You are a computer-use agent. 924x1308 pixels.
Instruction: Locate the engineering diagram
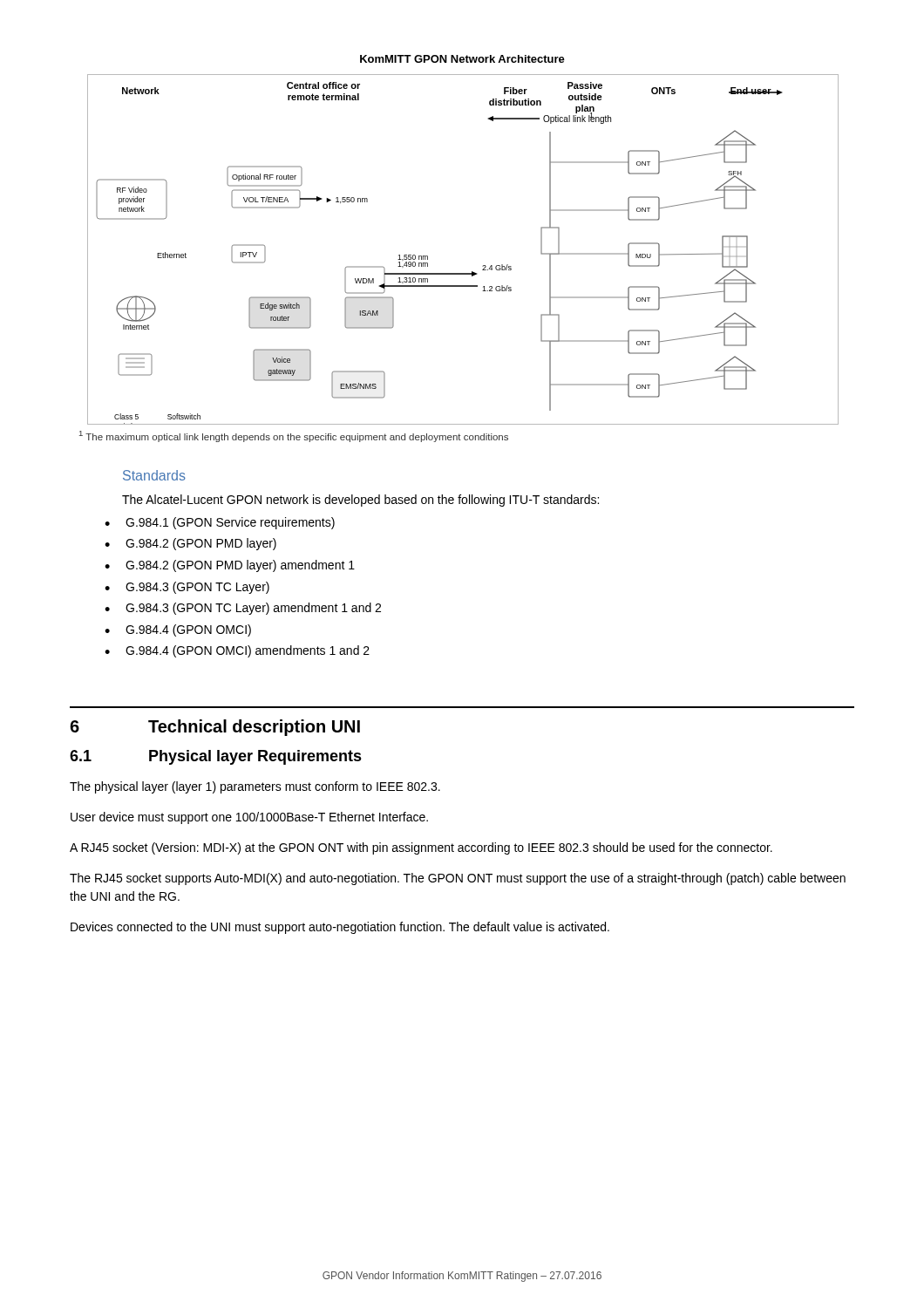point(462,249)
